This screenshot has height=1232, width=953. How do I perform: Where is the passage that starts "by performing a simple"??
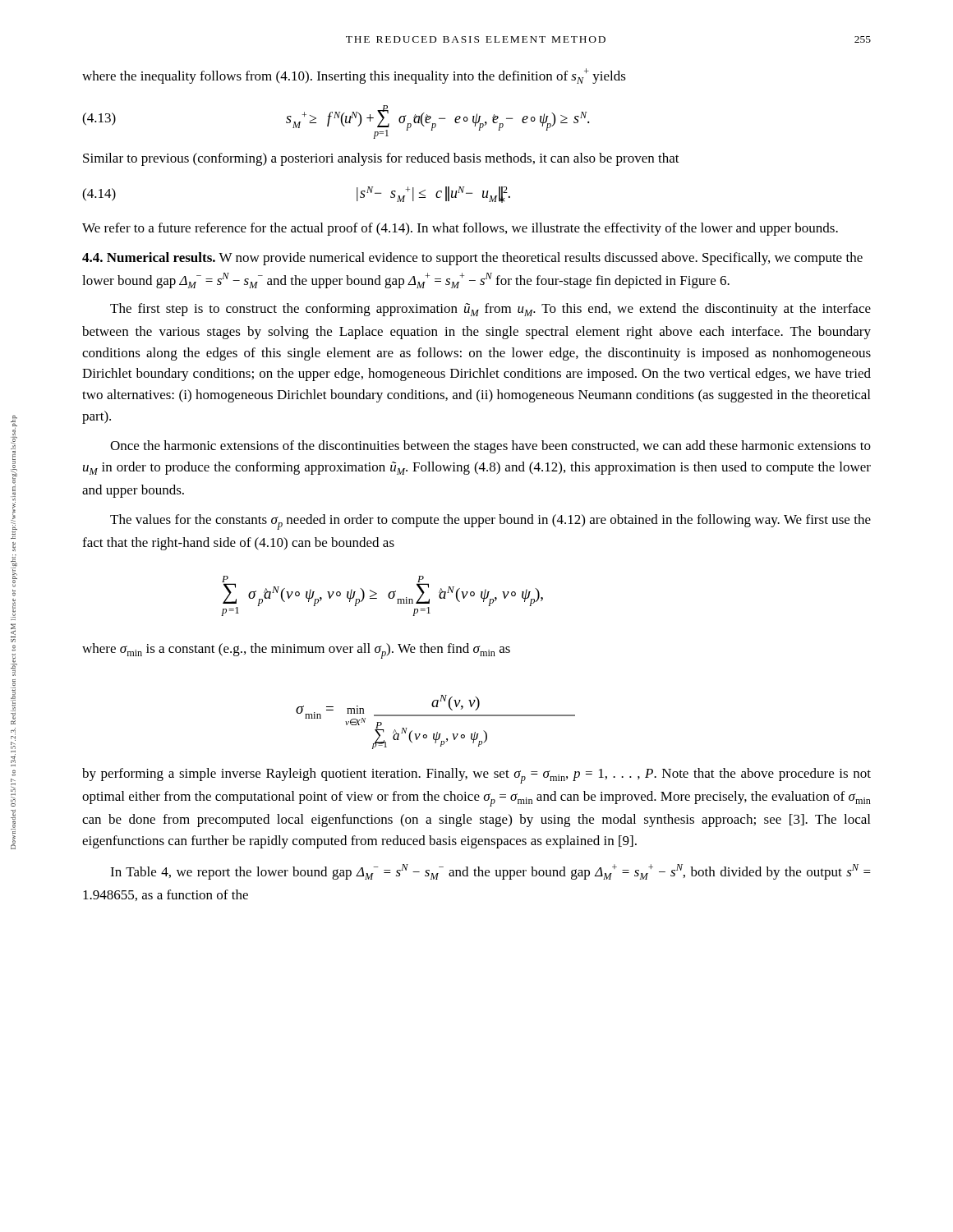(x=476, y=807)
